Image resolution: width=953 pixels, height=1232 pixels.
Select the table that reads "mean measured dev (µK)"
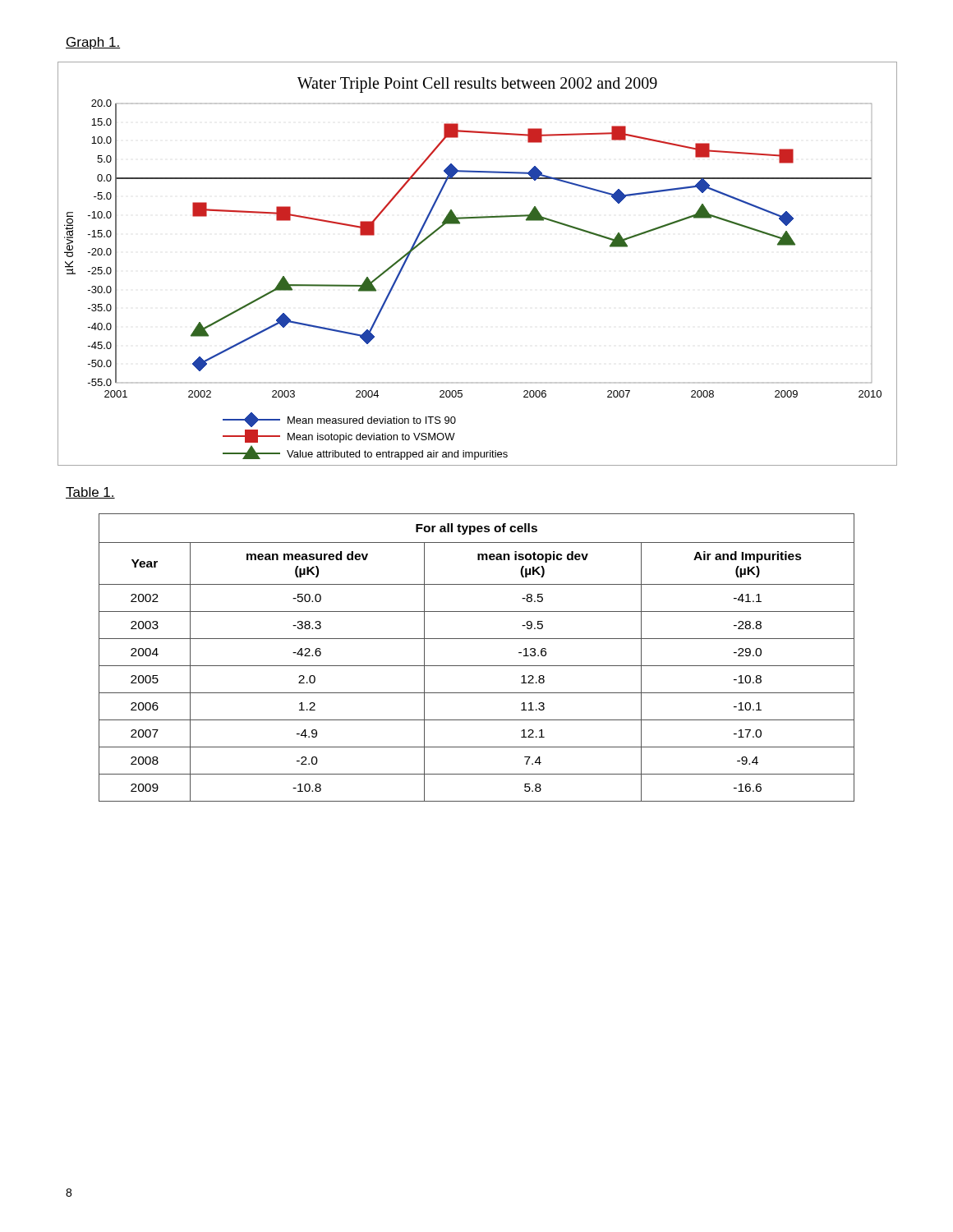pyautogui.click(x=476, y=658)
